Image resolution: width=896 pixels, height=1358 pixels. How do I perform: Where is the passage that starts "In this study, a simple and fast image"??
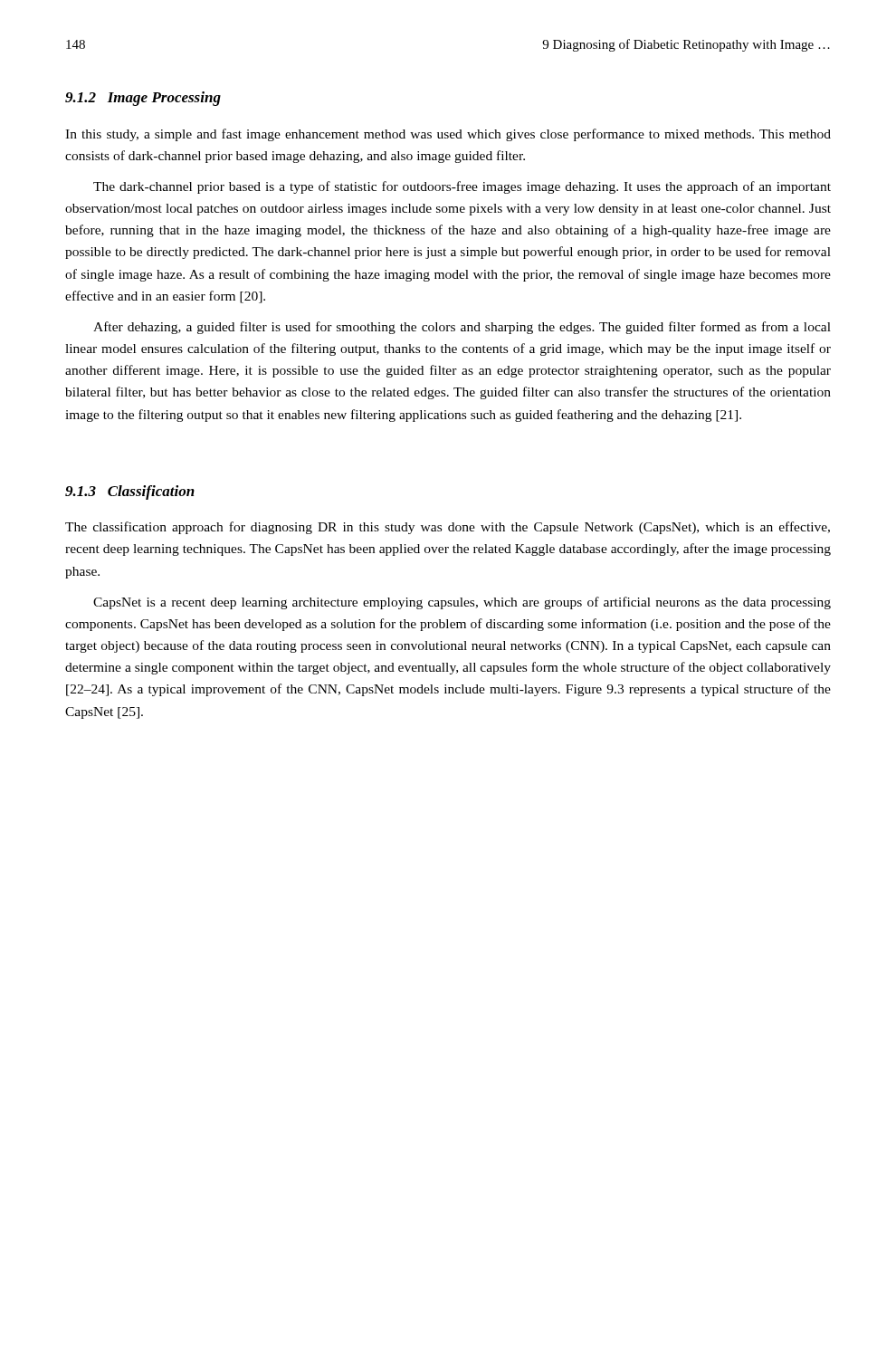448,145
